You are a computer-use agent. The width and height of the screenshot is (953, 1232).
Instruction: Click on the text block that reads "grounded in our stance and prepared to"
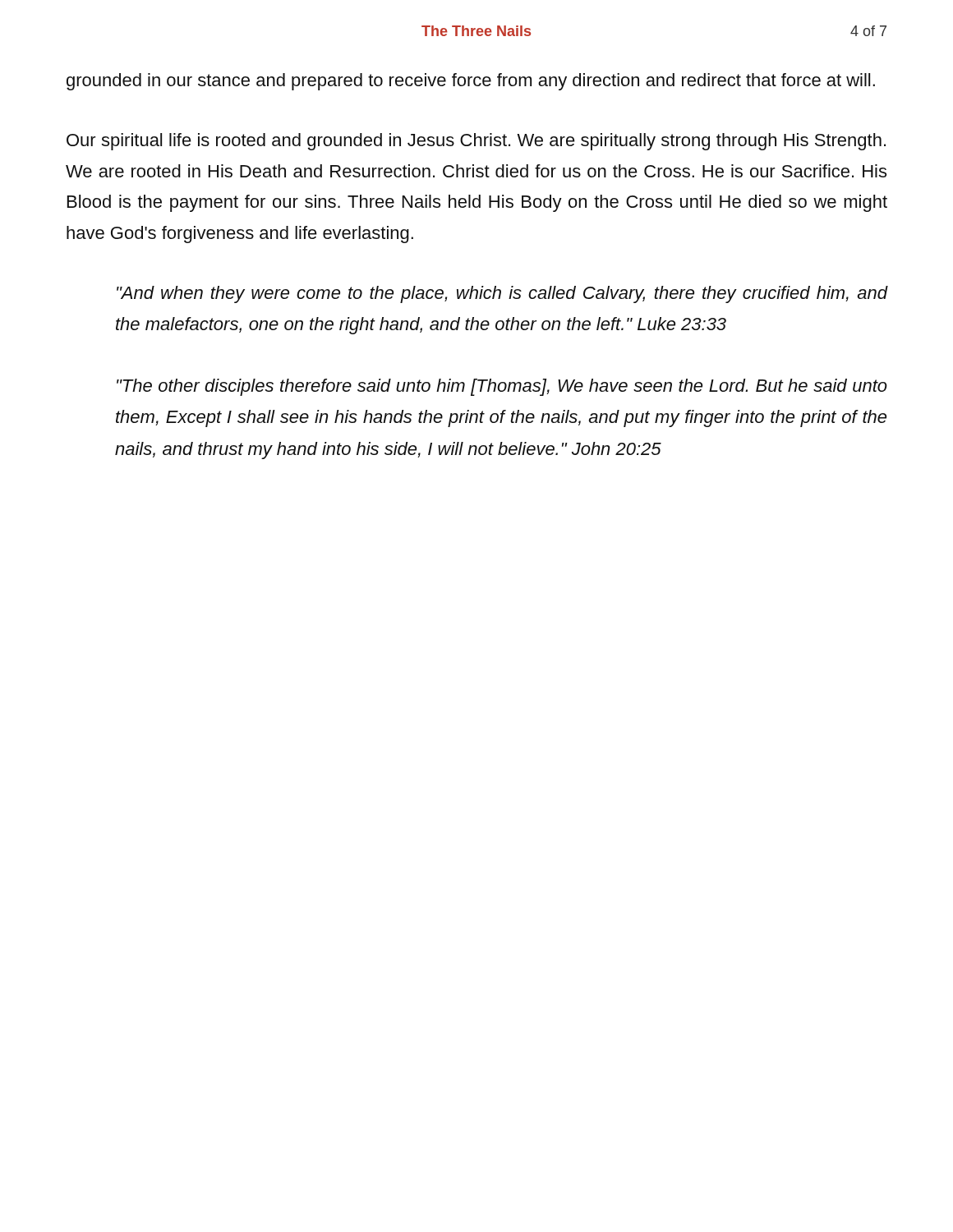click(x=471, y=80)
